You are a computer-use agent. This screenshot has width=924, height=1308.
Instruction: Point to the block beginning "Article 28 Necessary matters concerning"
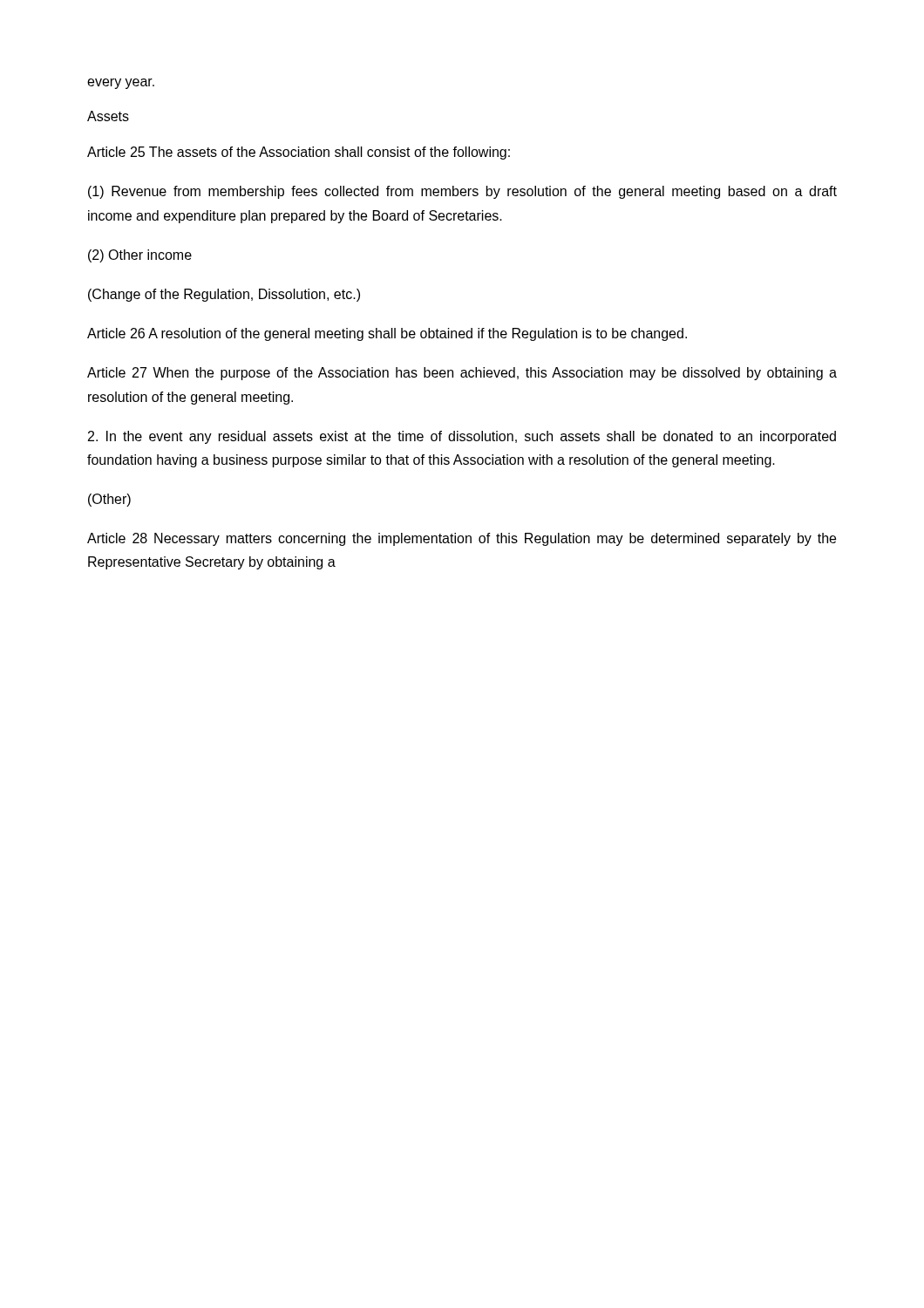[462, 551]
